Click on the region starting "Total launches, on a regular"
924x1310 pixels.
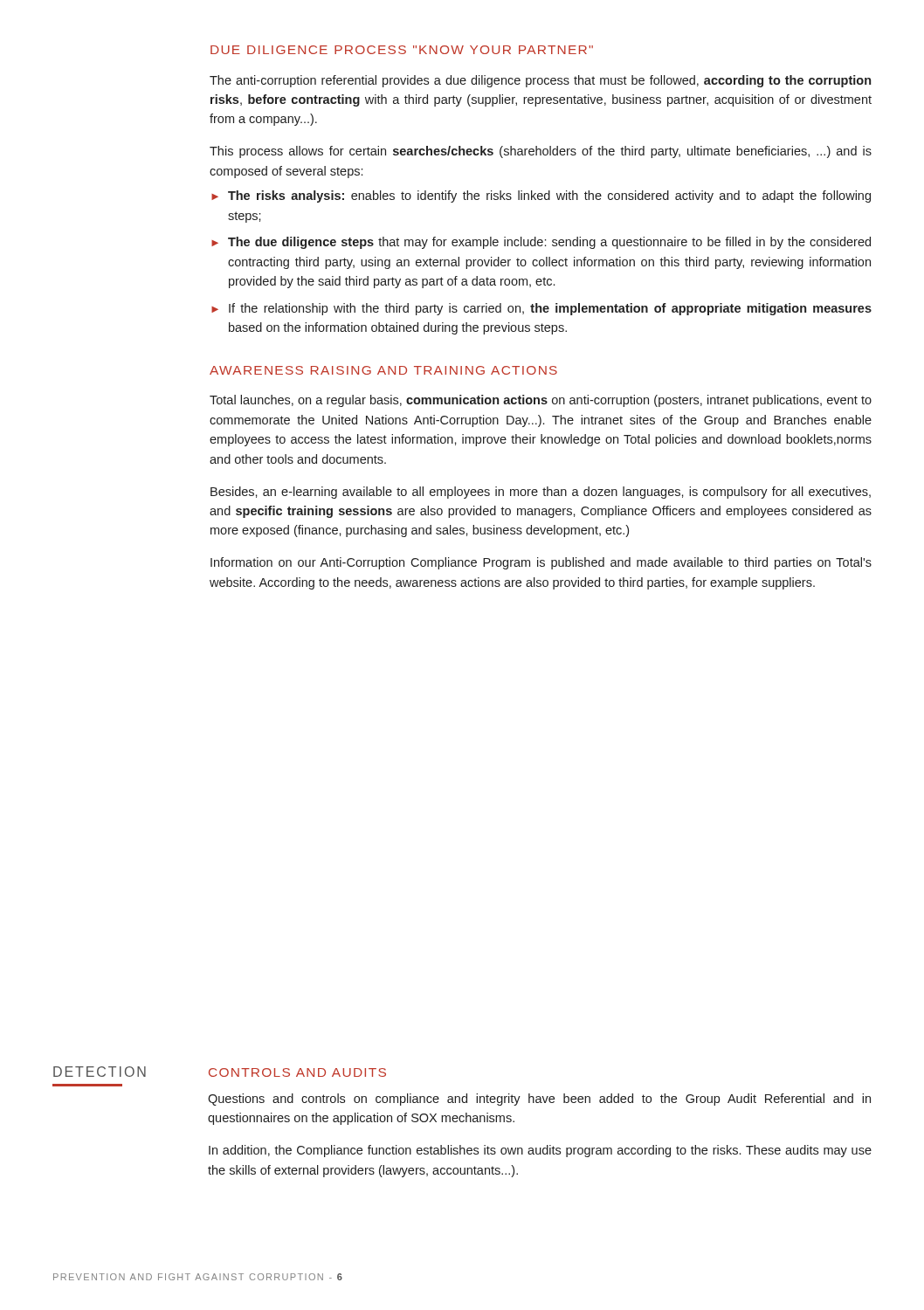(x=541, y=430)
